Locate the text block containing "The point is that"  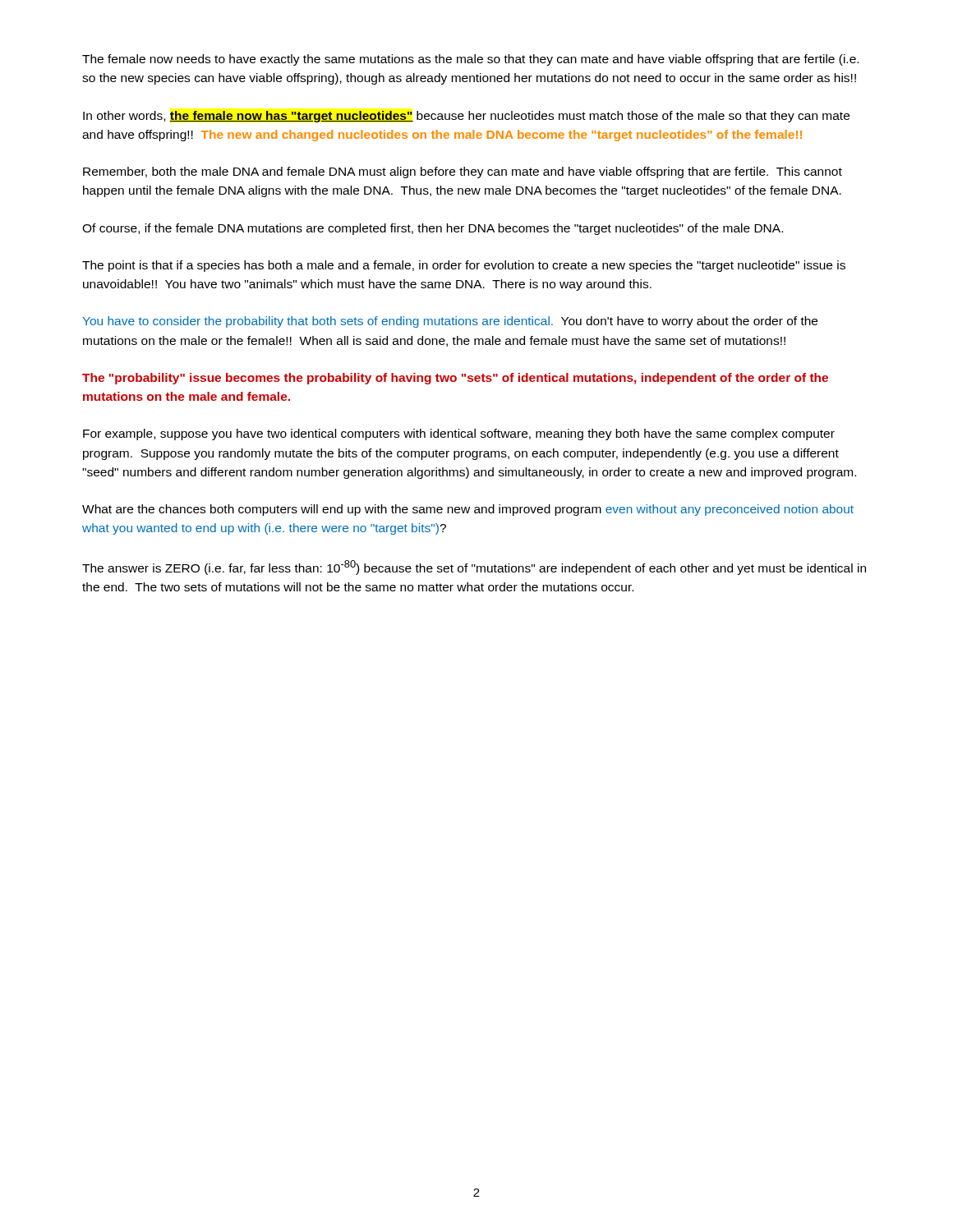point(464,274)
